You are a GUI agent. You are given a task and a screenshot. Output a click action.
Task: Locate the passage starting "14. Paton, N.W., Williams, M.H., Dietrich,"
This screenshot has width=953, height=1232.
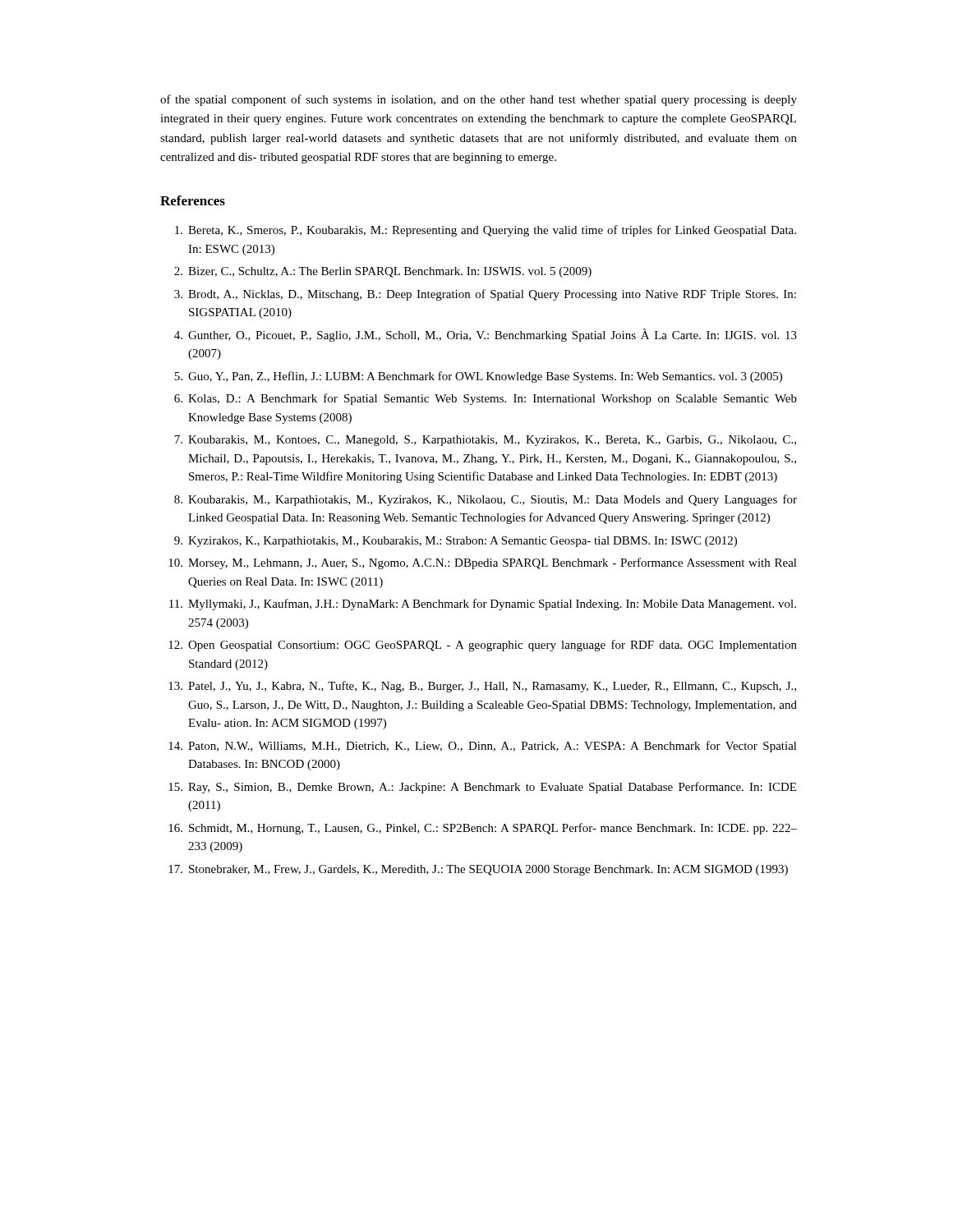(x=479, y=755)
